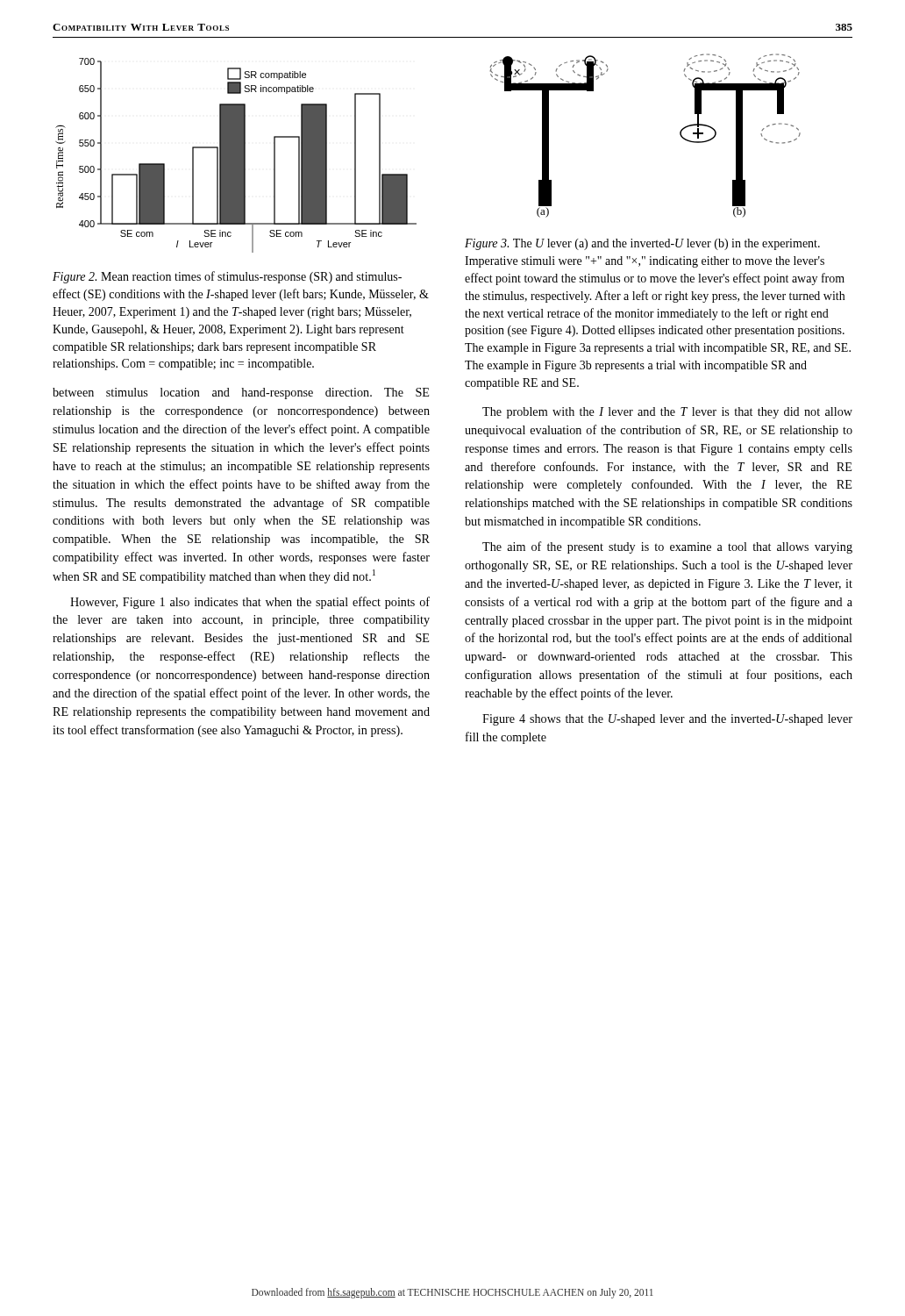
Task: Locate the text block with the text "The problem with the I lever and"
Action: 659,574
